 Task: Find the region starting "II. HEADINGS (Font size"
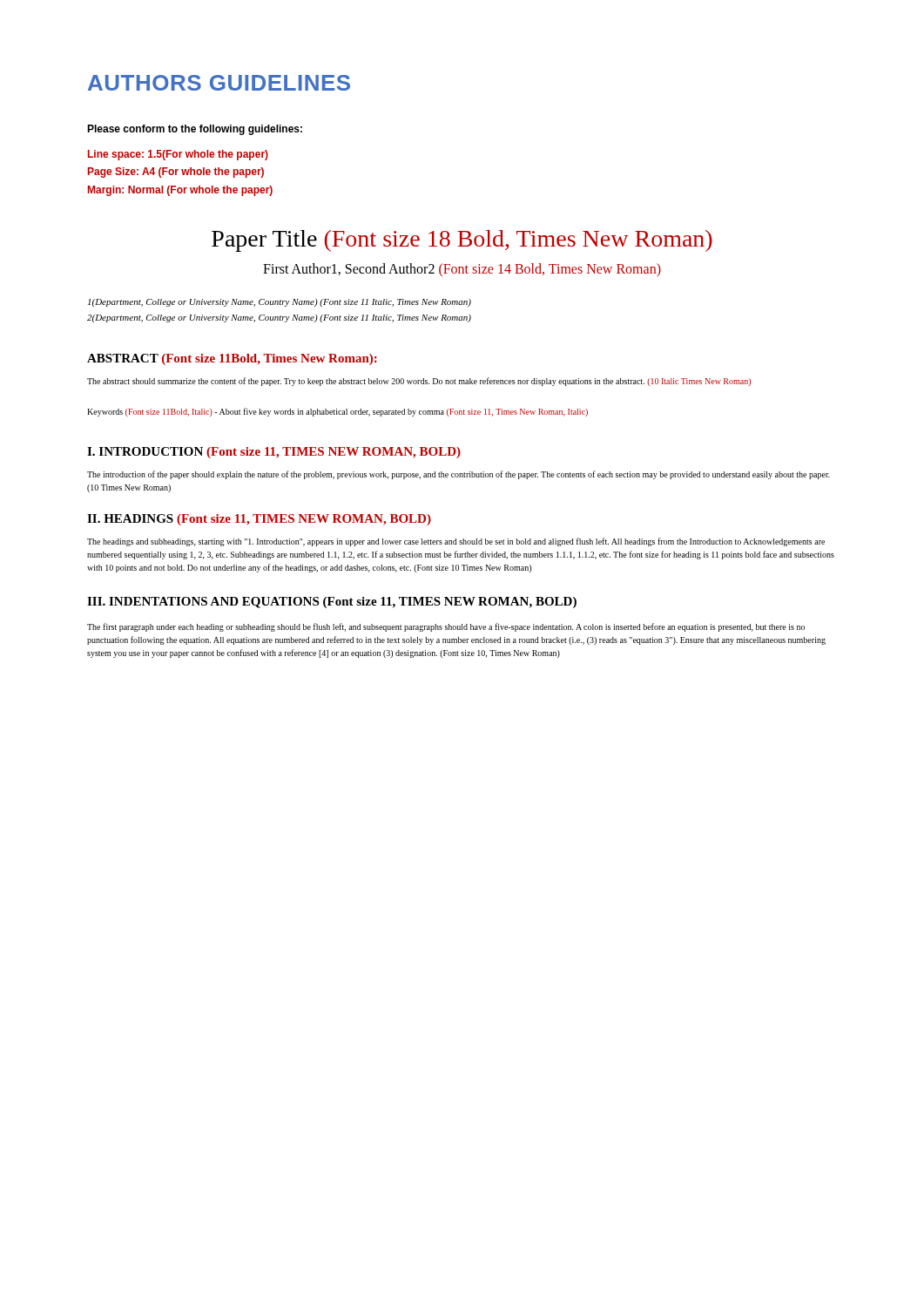[259, 520]
